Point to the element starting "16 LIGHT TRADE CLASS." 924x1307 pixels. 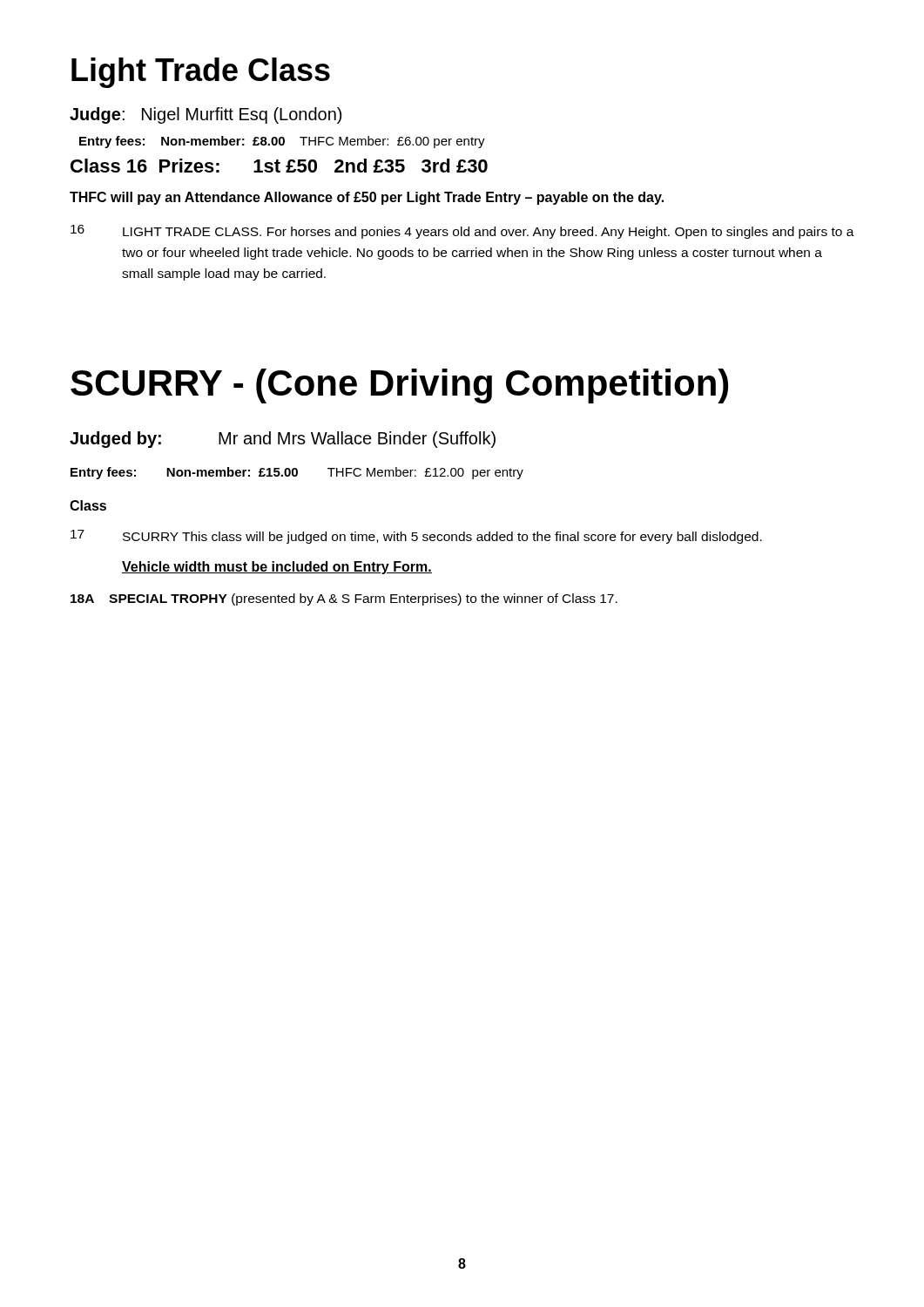tap(462, 253)
